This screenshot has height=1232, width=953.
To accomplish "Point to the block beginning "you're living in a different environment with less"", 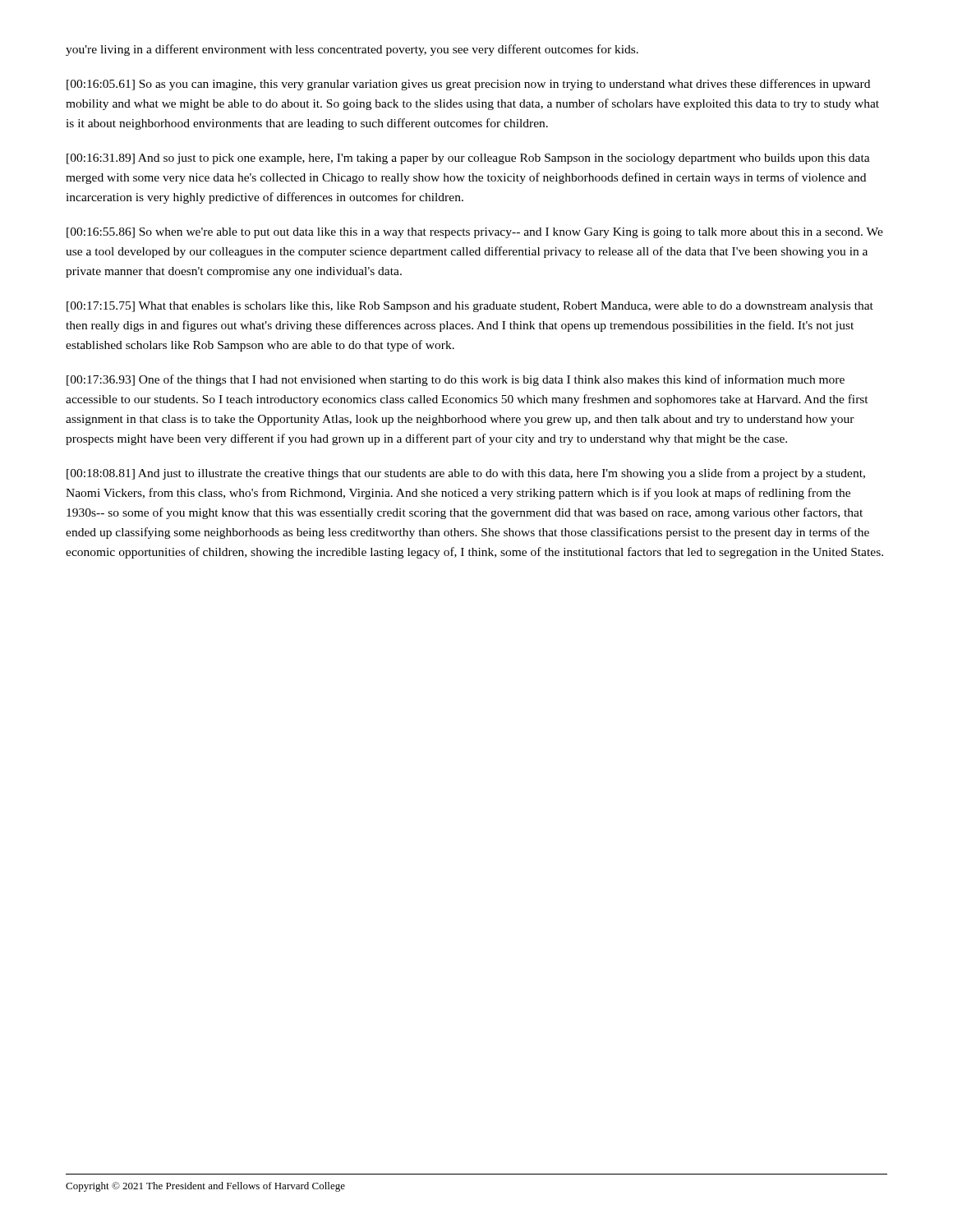I will coord(352,49).
